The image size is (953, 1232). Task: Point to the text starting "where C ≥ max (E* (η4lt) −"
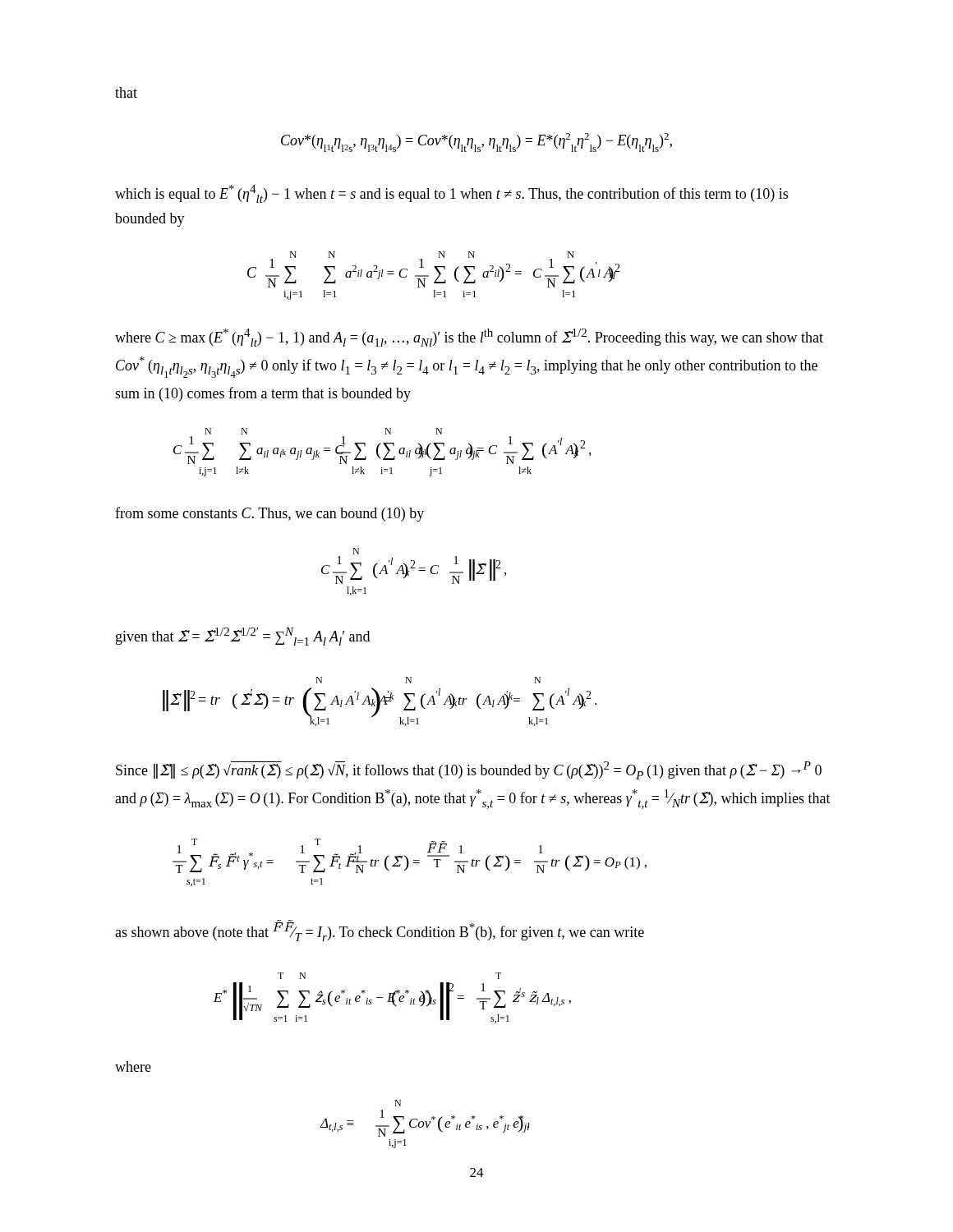click(x=469, y=364)
